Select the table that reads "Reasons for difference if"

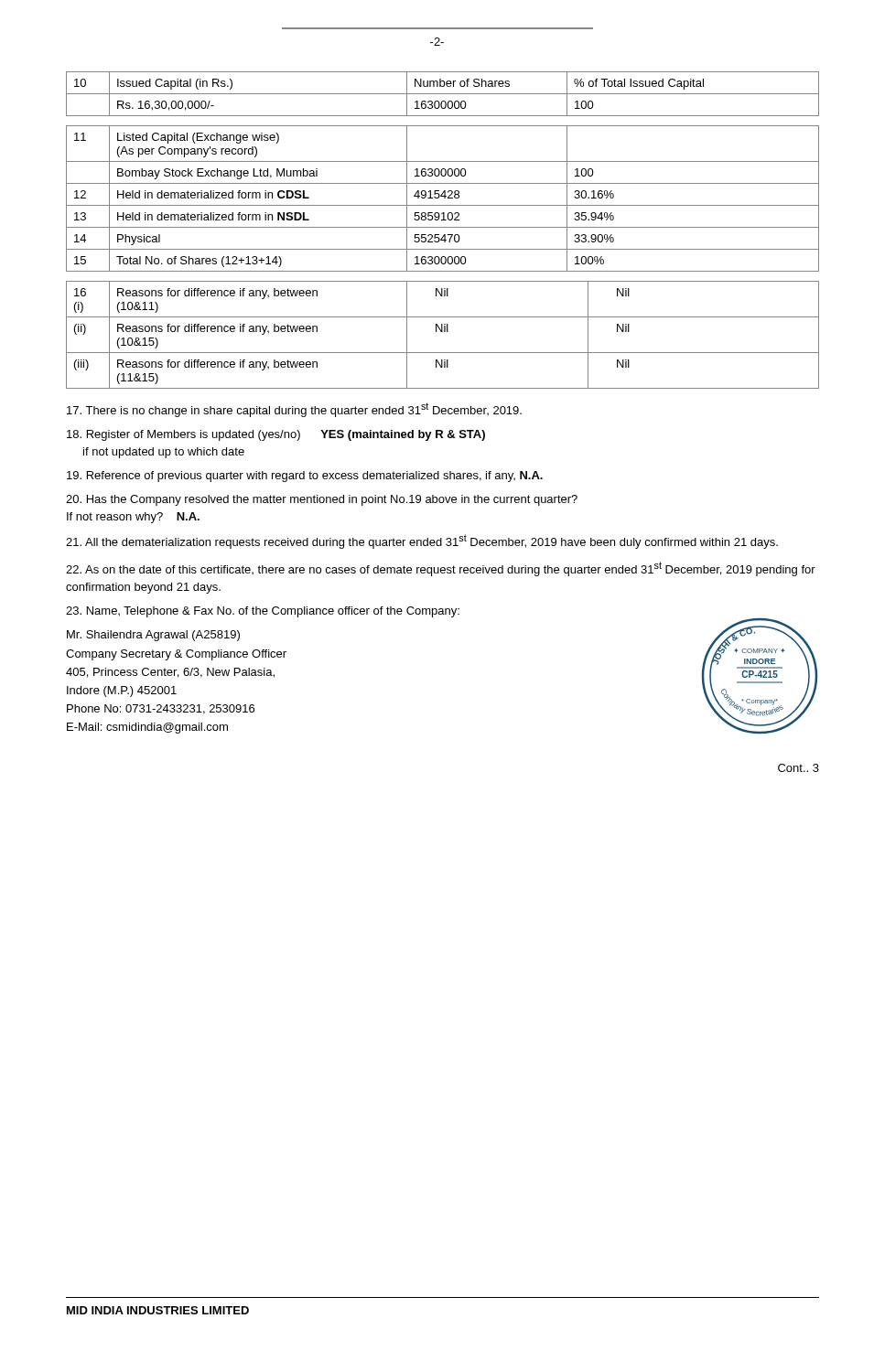click(443, 335)
